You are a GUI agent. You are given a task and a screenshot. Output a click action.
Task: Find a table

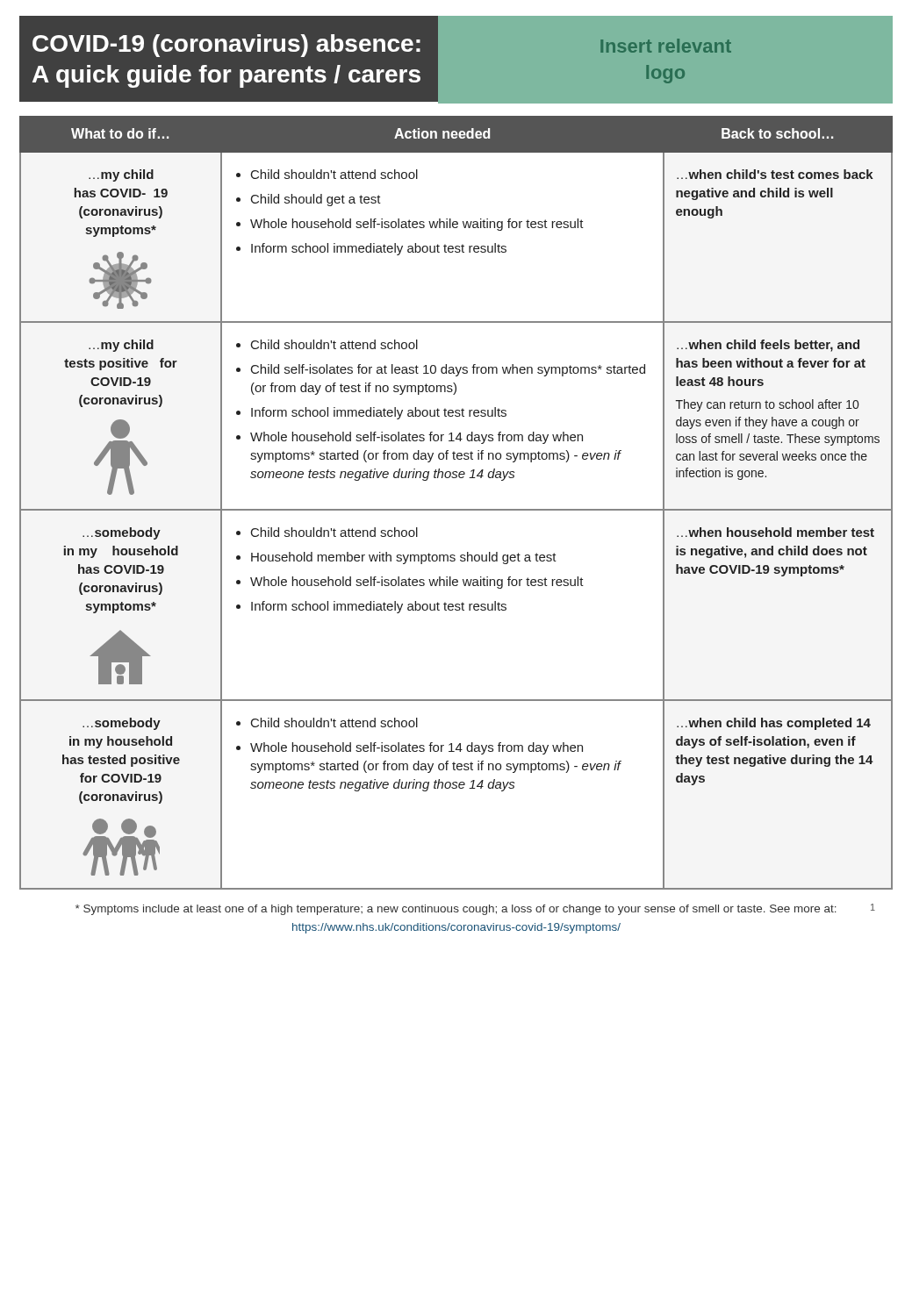pyautogui.click(x=456, y=503)
